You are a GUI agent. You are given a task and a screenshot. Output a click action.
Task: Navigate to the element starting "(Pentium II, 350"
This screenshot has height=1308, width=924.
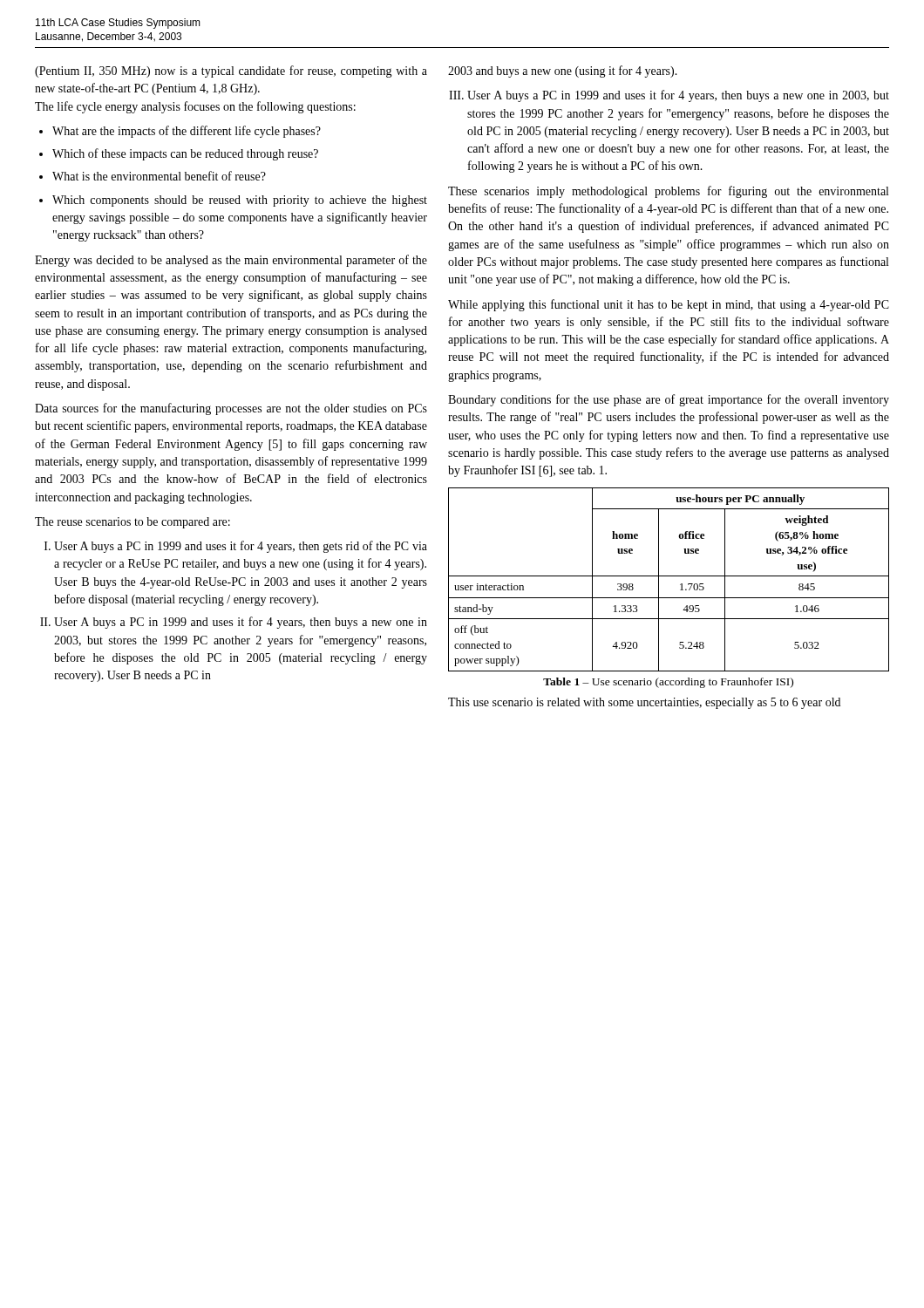point(231,89)
